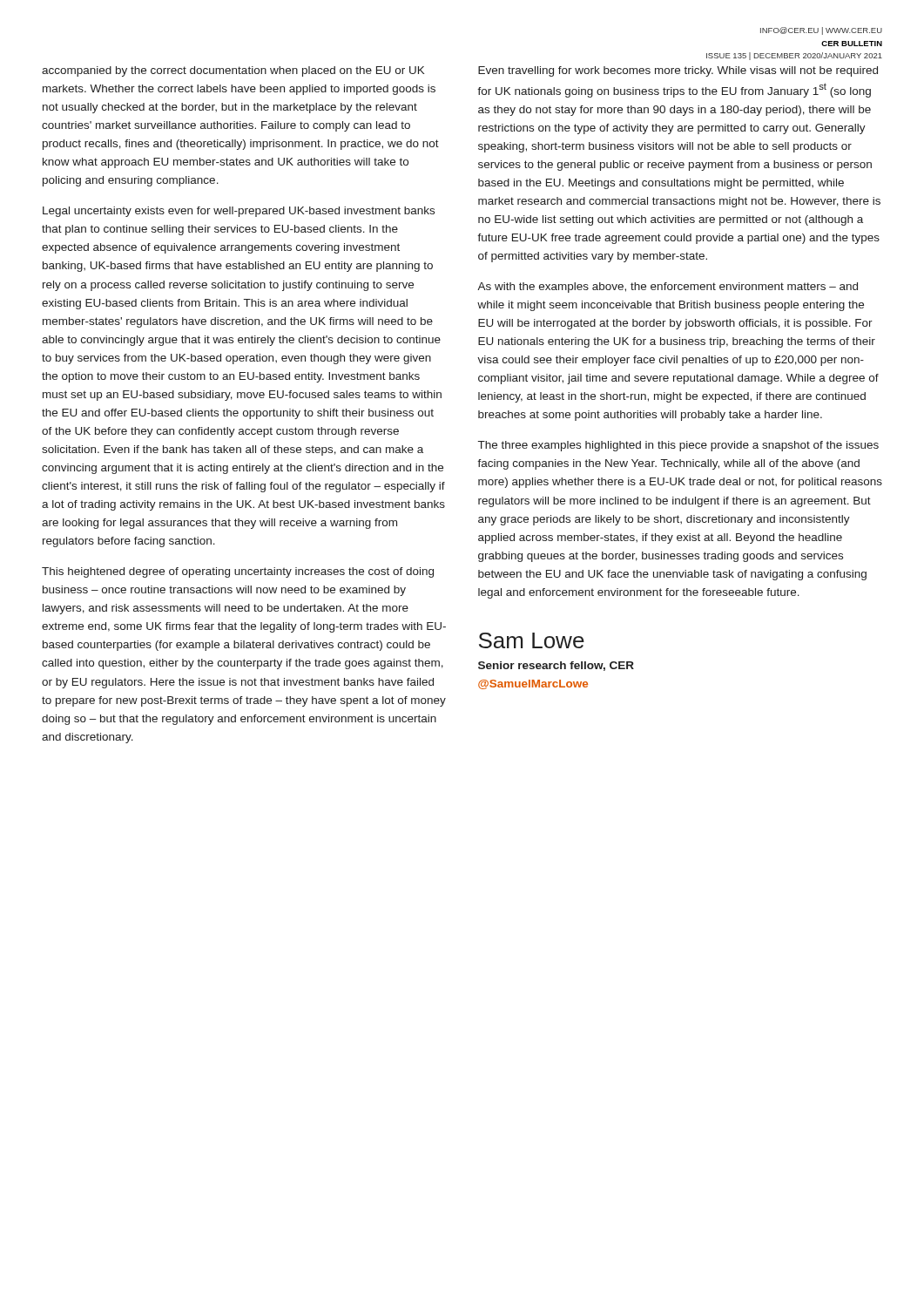The width and height of the screenshot is (924, 1307).
Task: Select the element starting "Even travelling for work becomes more"
Action: 680,331
